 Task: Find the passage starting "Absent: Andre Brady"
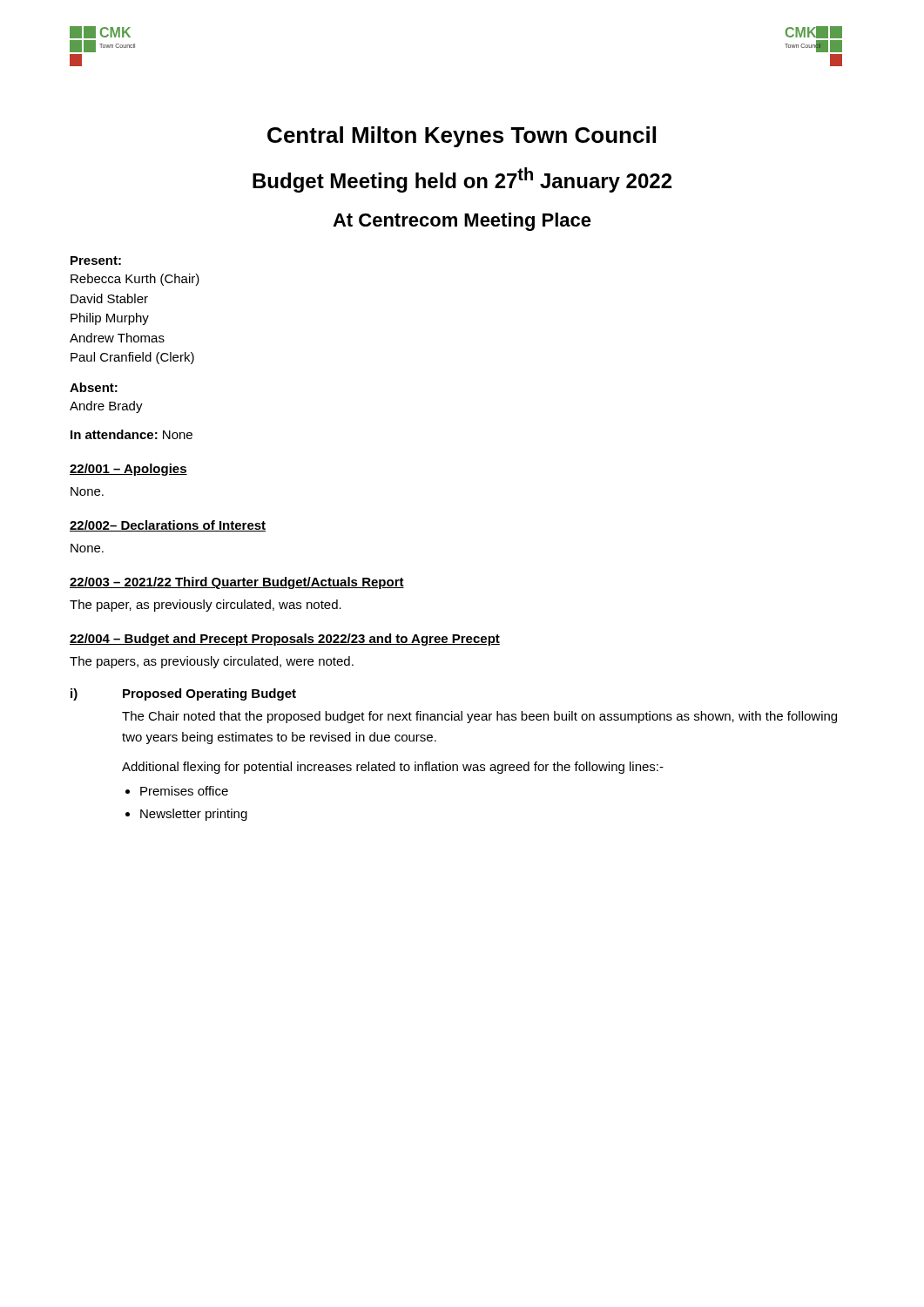pyautogui.click(x=94, y=387)
